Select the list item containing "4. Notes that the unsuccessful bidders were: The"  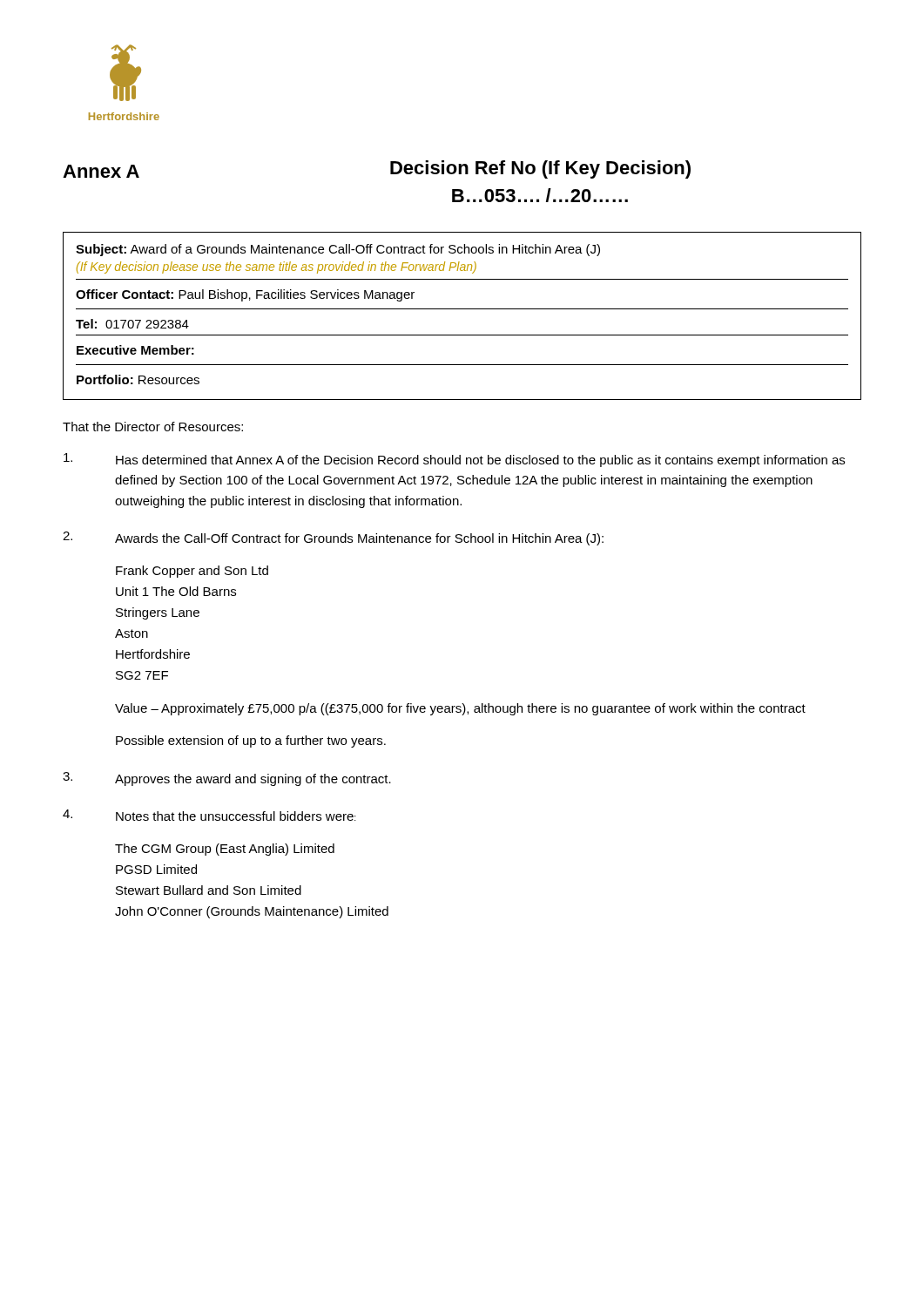209,815
